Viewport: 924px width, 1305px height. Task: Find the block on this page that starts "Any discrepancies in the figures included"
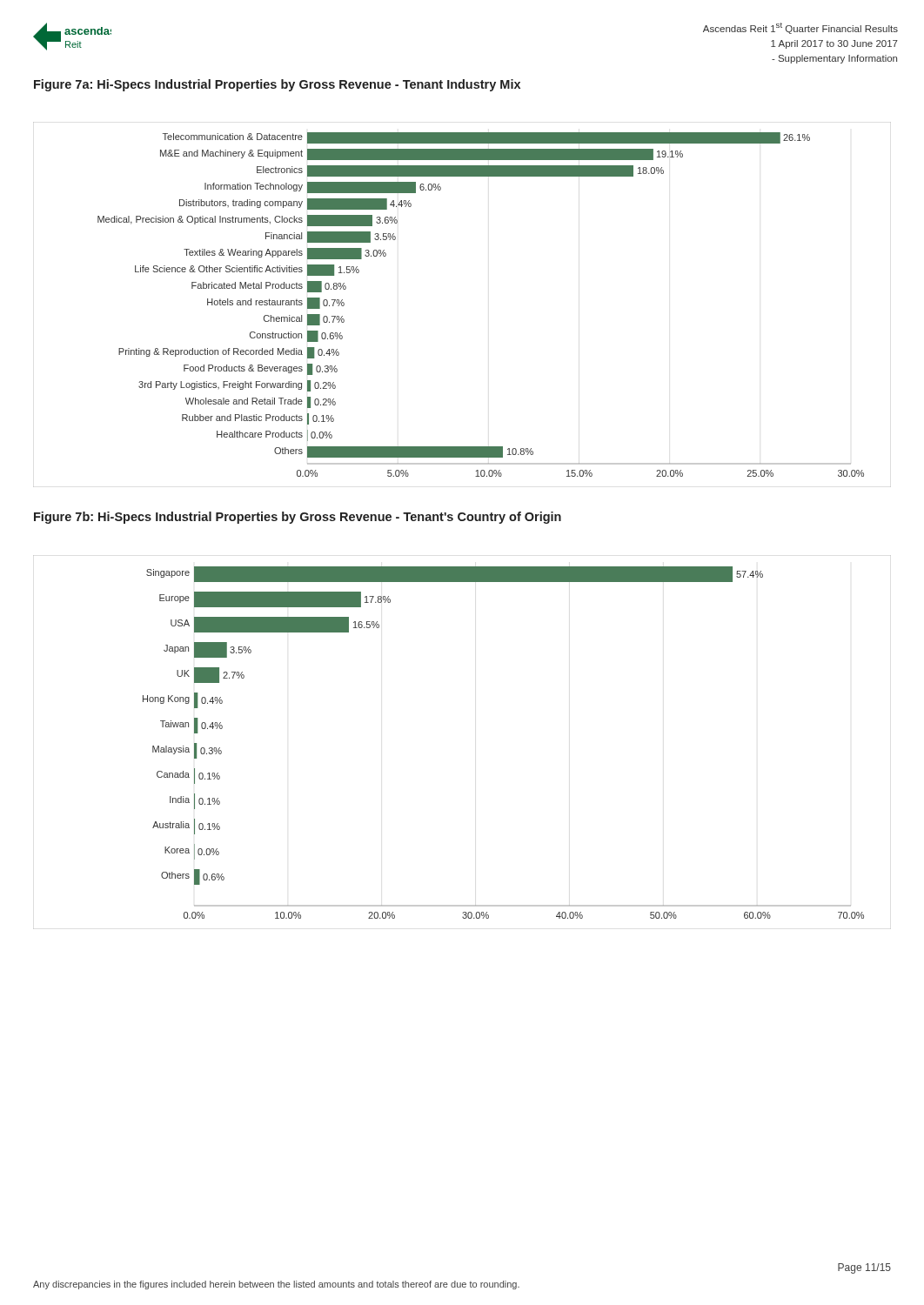tap(276, 1284)
